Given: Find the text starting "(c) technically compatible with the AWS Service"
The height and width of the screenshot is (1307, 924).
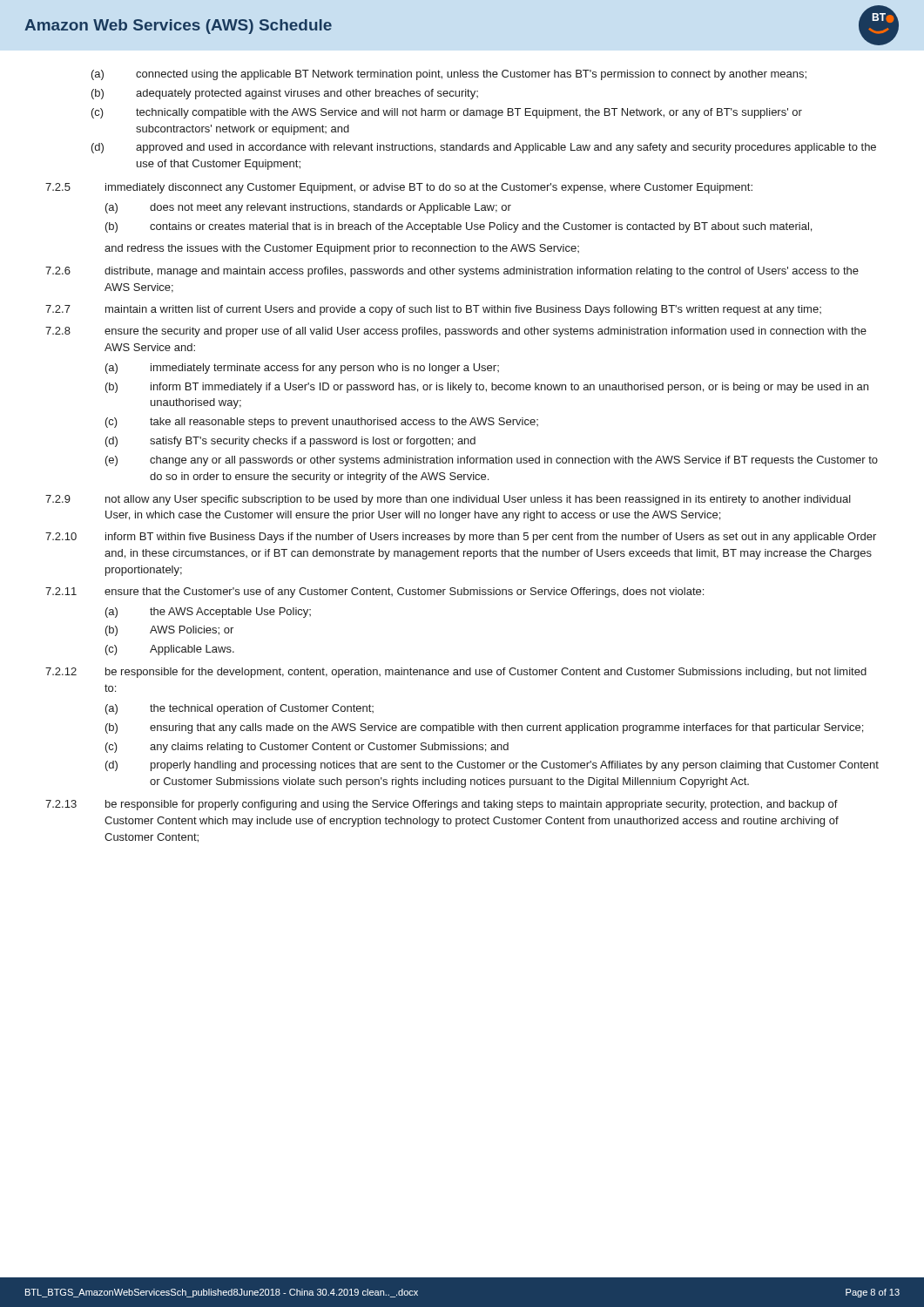Looking at the screenshot, I should (485, 121).
